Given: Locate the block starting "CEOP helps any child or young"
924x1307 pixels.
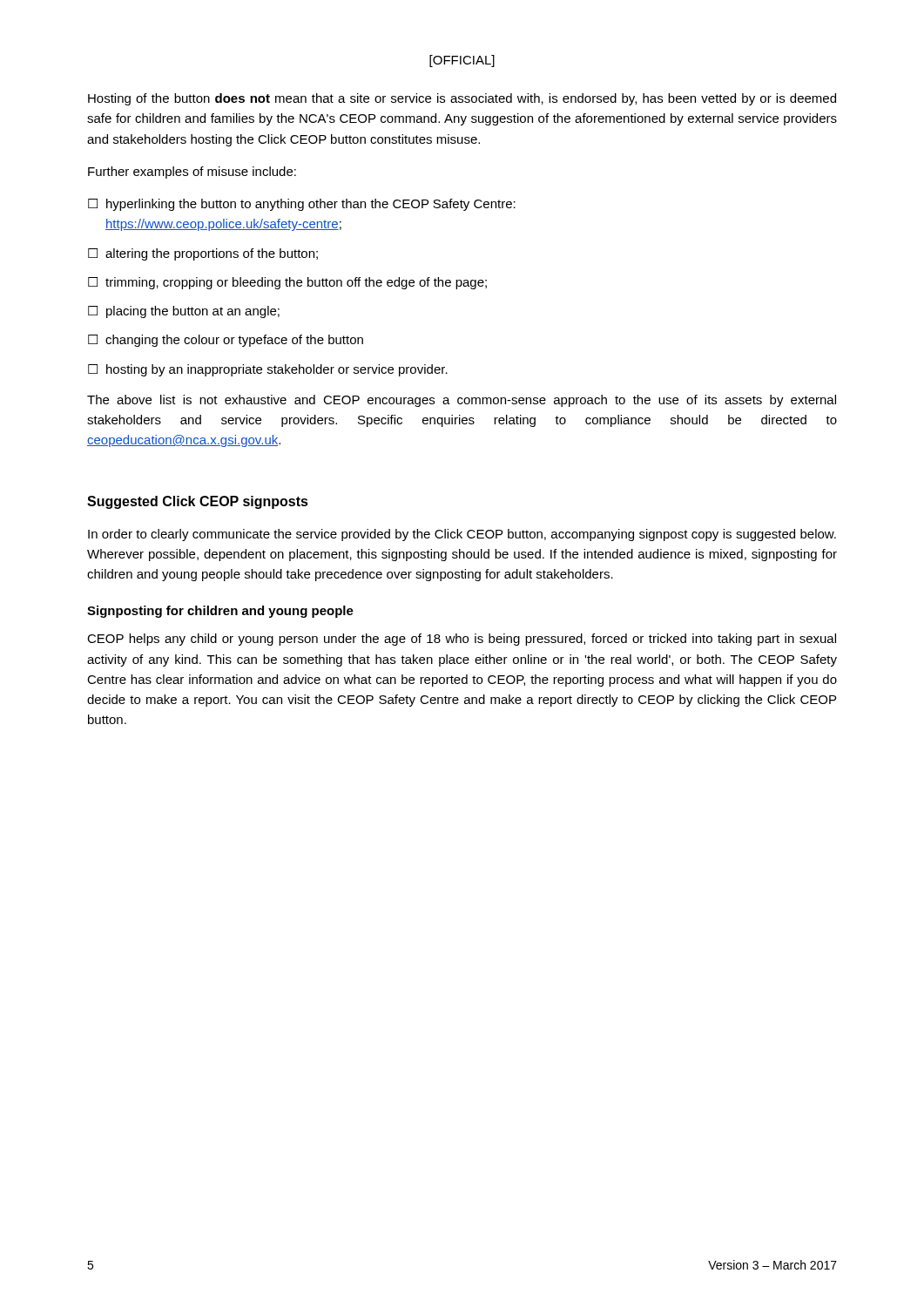Looking at the screenshot, I should point(462,679).
